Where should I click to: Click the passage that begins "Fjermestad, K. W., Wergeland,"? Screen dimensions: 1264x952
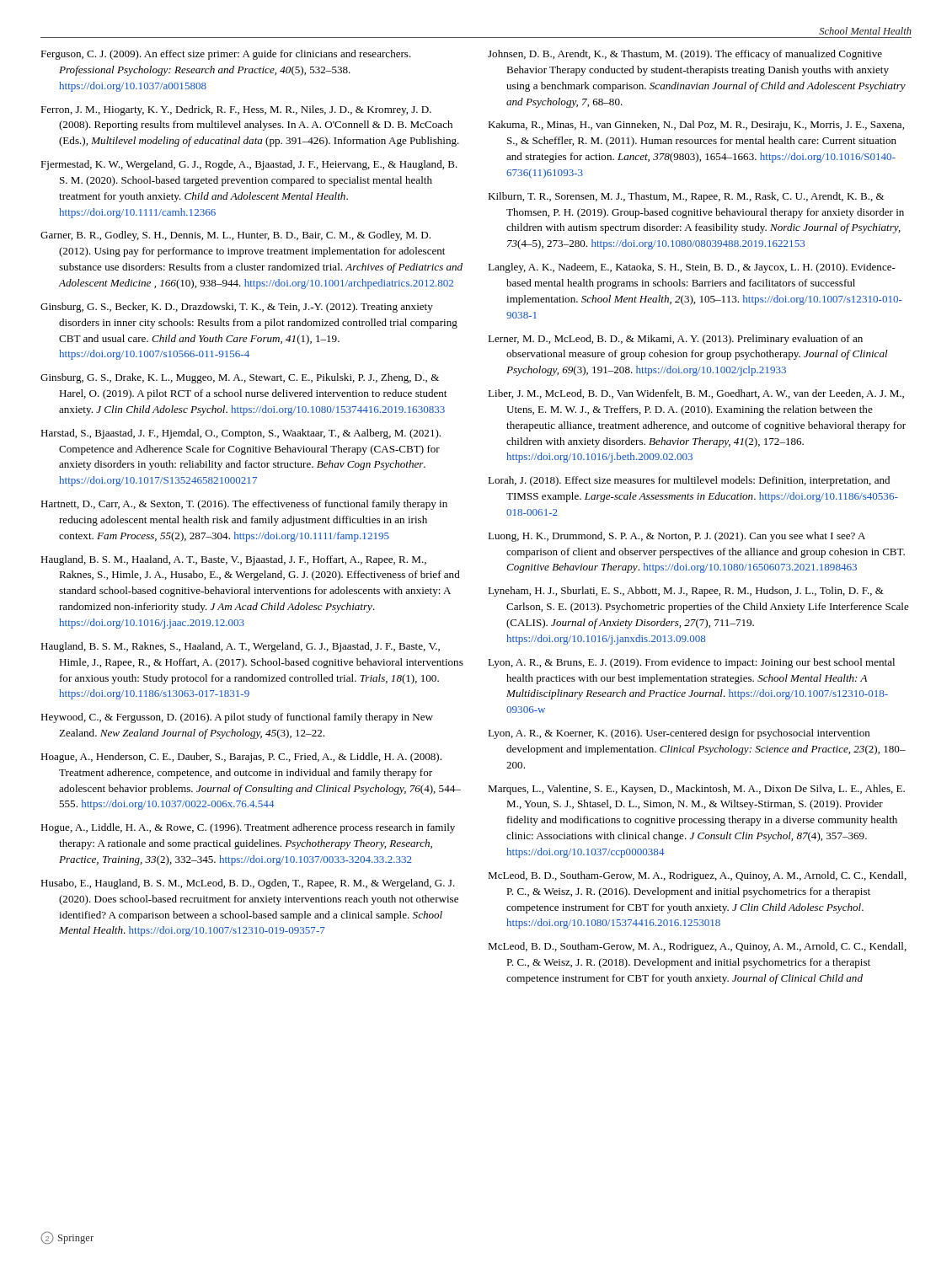coord(249,188)
